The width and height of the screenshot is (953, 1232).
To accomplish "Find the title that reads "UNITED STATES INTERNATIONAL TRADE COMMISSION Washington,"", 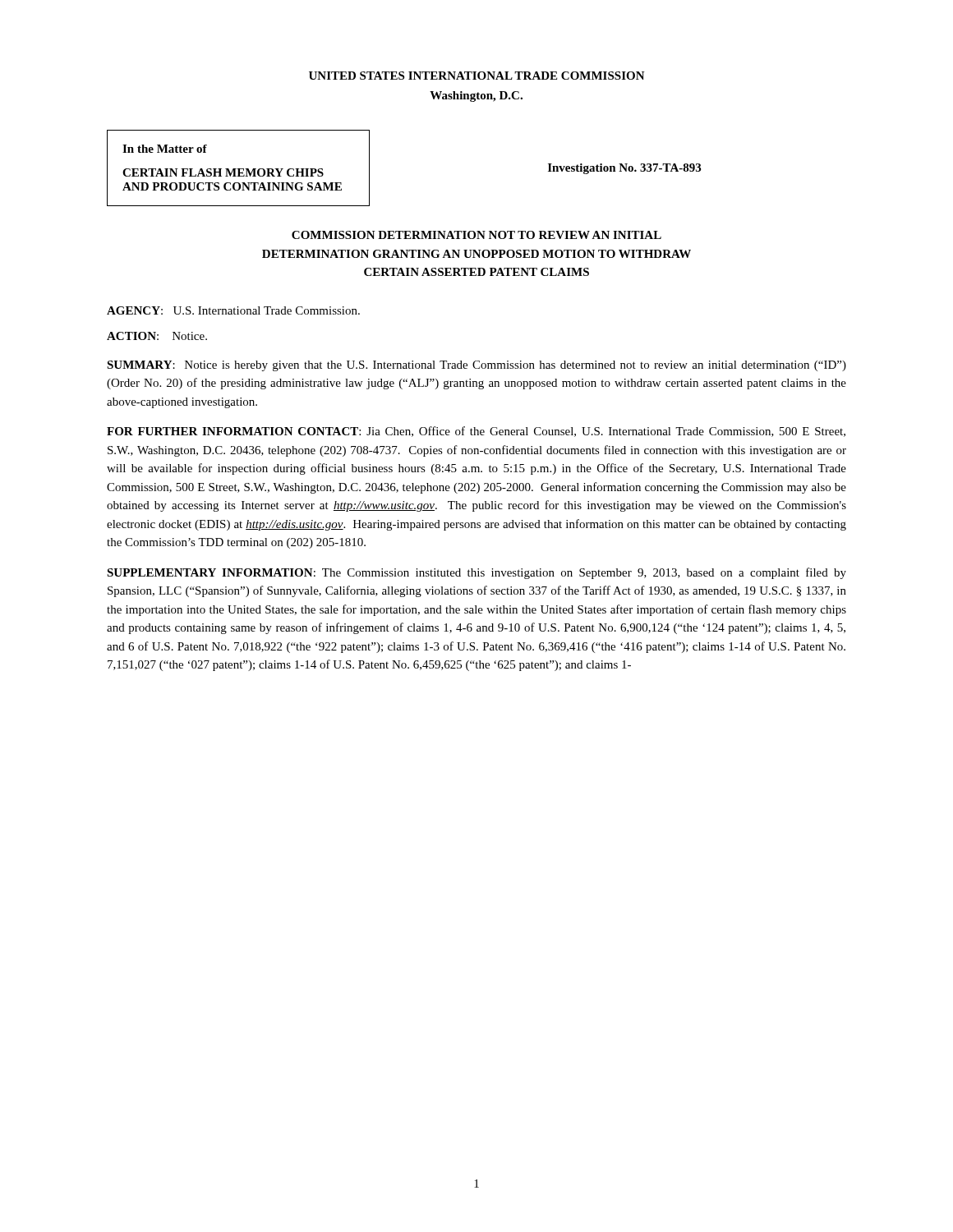I will click(x=476, y=85).
